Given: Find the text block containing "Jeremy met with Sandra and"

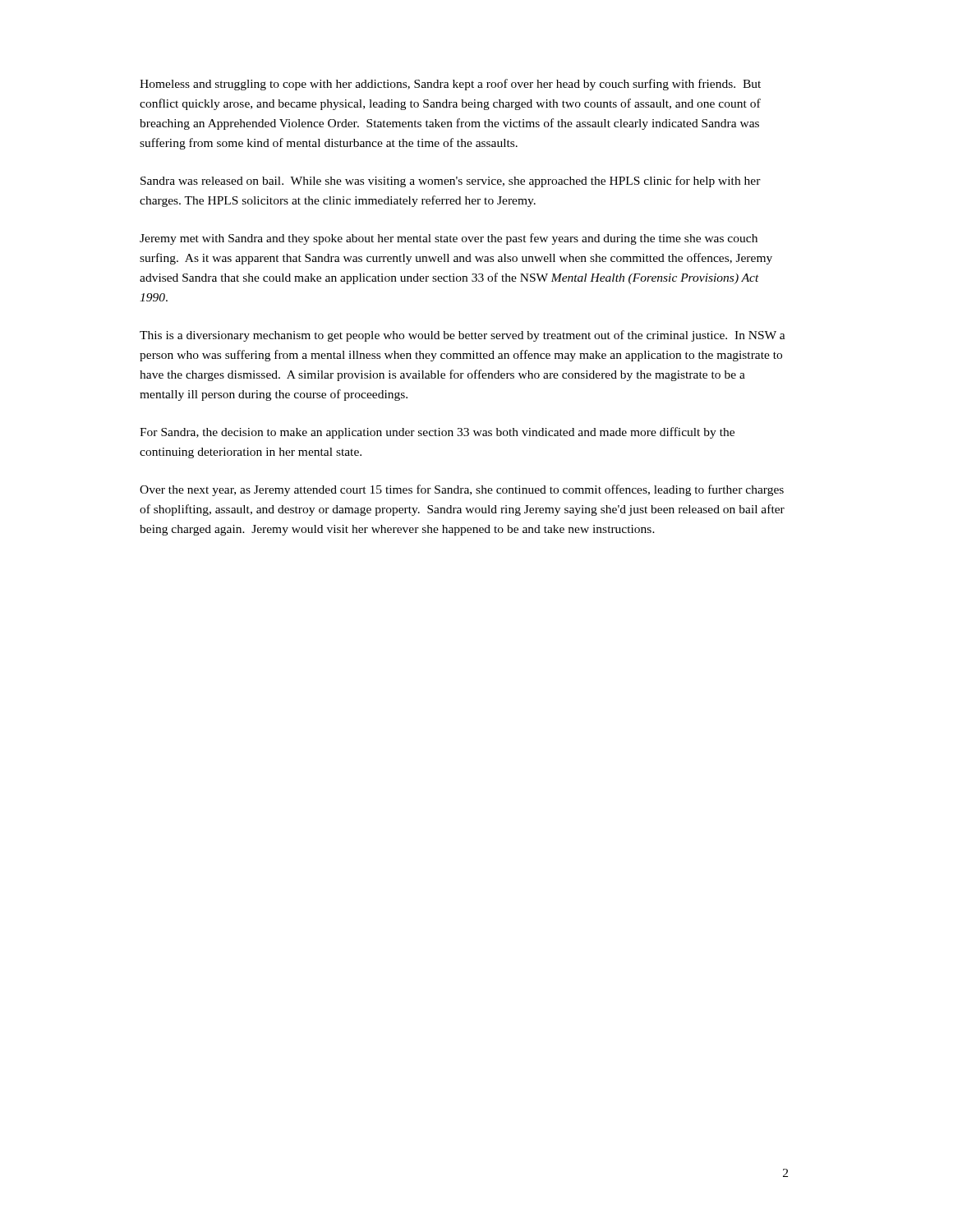Looking at the screenshot, I should coord(456,267).
